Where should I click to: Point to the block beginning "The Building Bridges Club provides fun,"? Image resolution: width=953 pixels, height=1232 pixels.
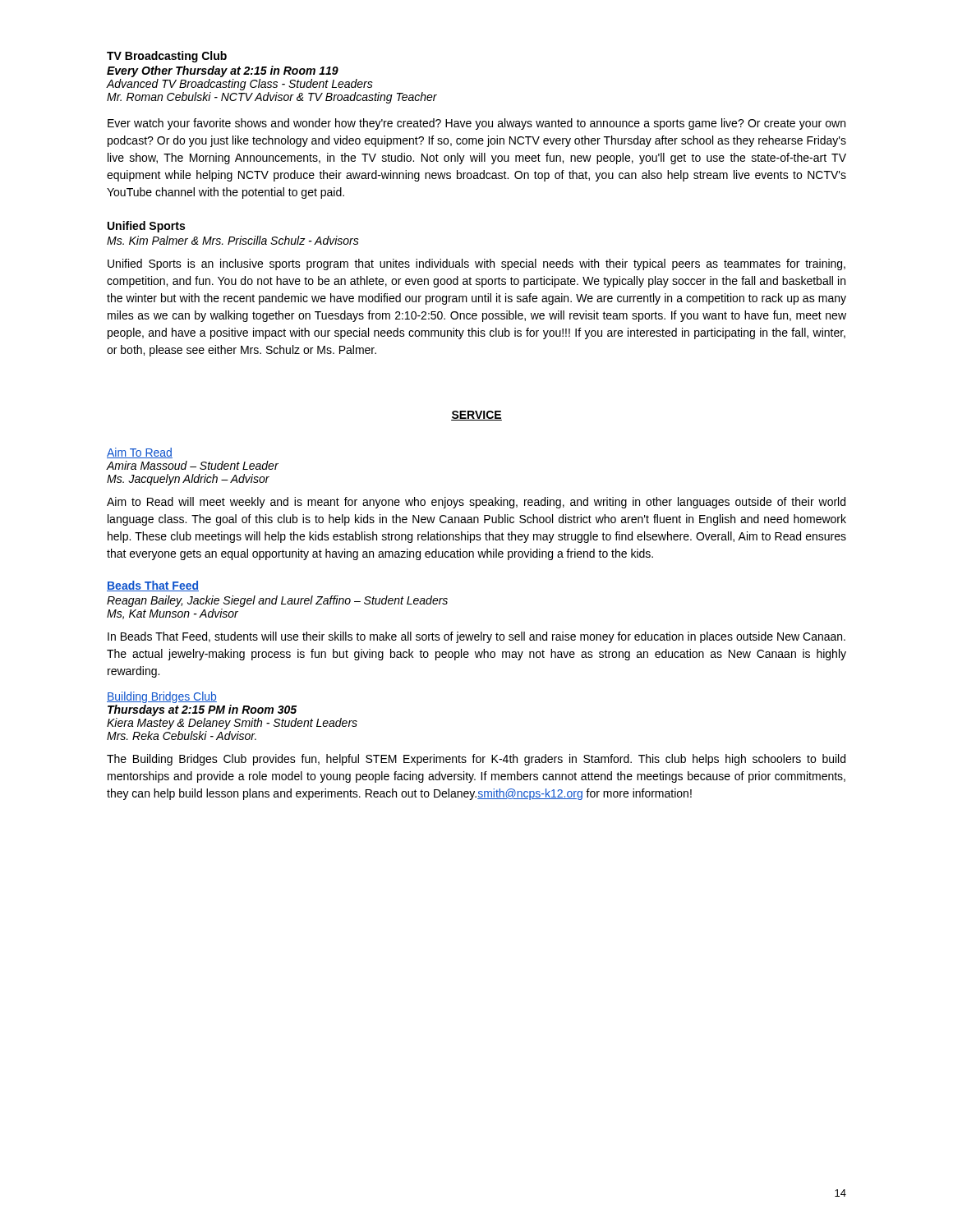coord(476,776)
